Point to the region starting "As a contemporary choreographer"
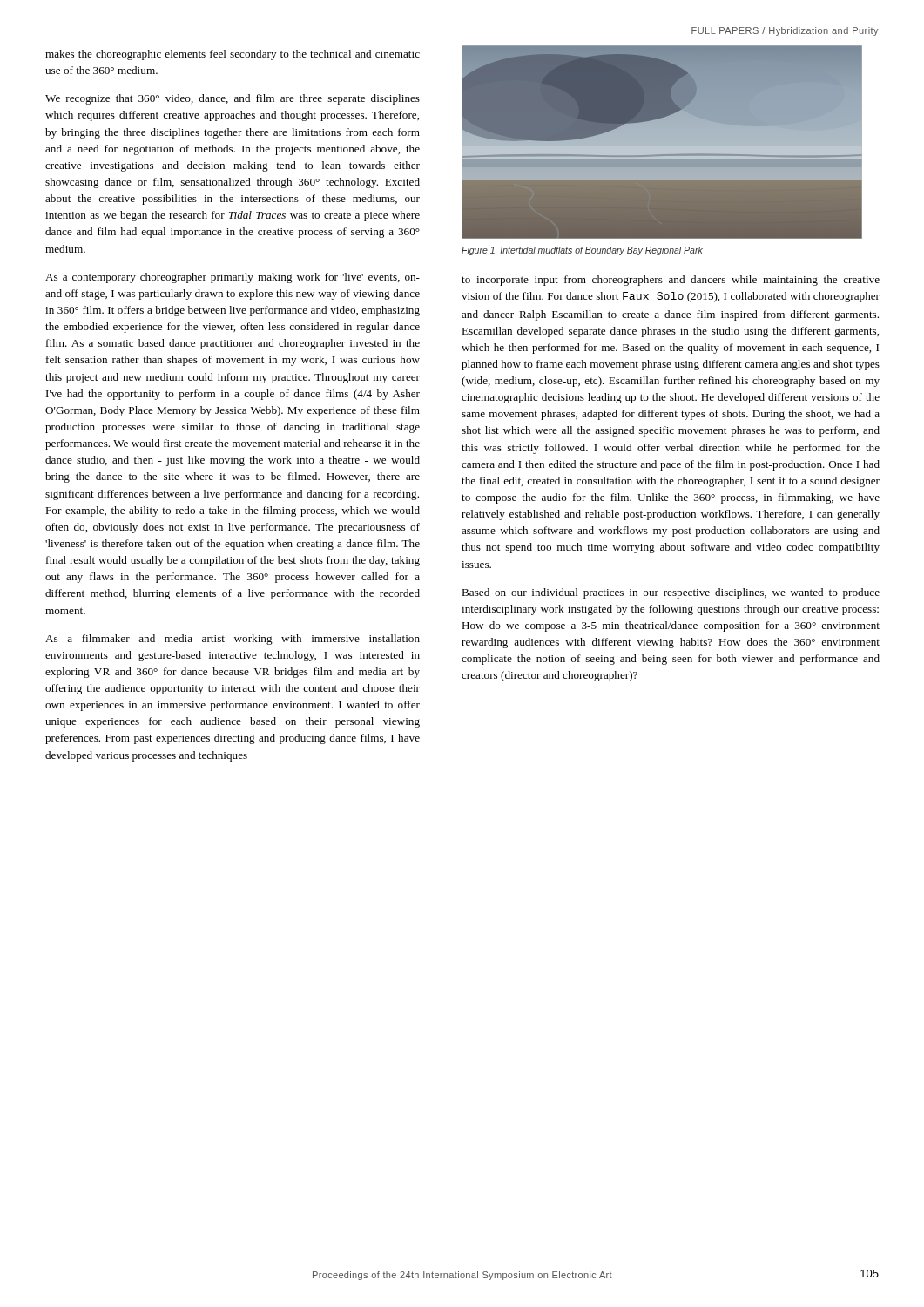The height and width of the screenshot is (1307, 924). tap(233, 443)
